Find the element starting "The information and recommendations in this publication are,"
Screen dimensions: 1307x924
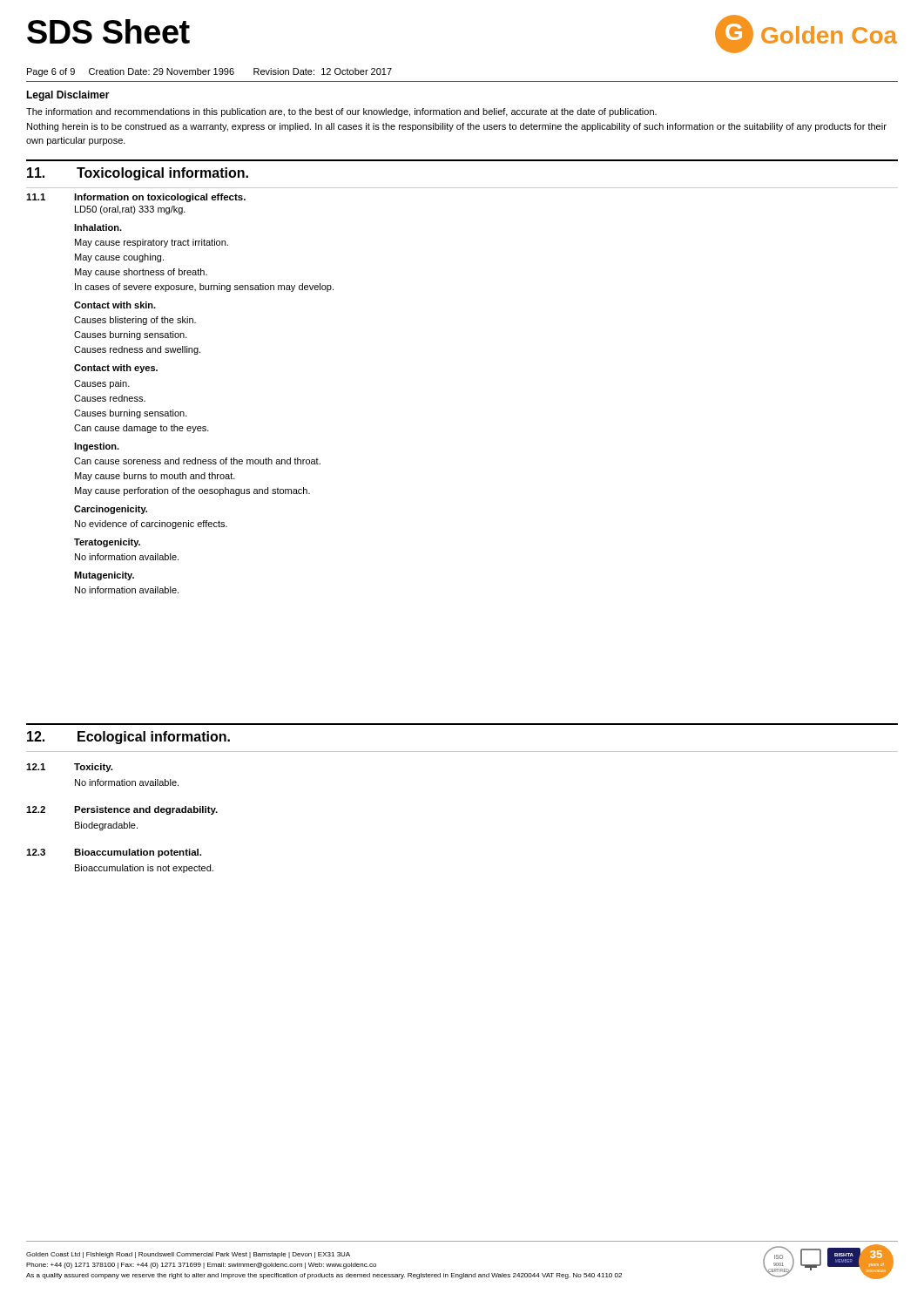coord(456,126)
